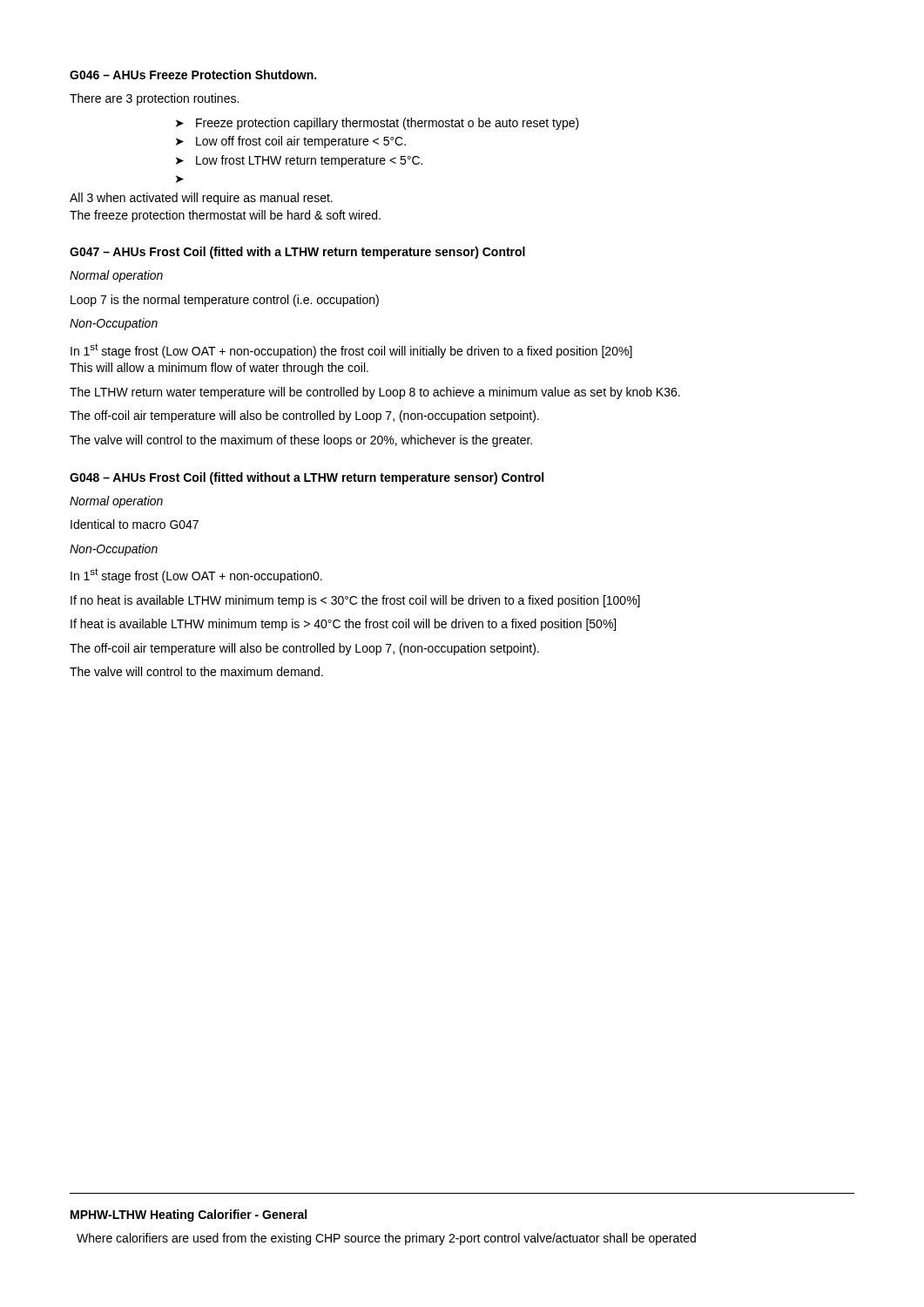The height and width of the screenshot is (1307, 924).
Task: Click on the text that reads "Identical to macro G047"
Action: click(134, 525)
